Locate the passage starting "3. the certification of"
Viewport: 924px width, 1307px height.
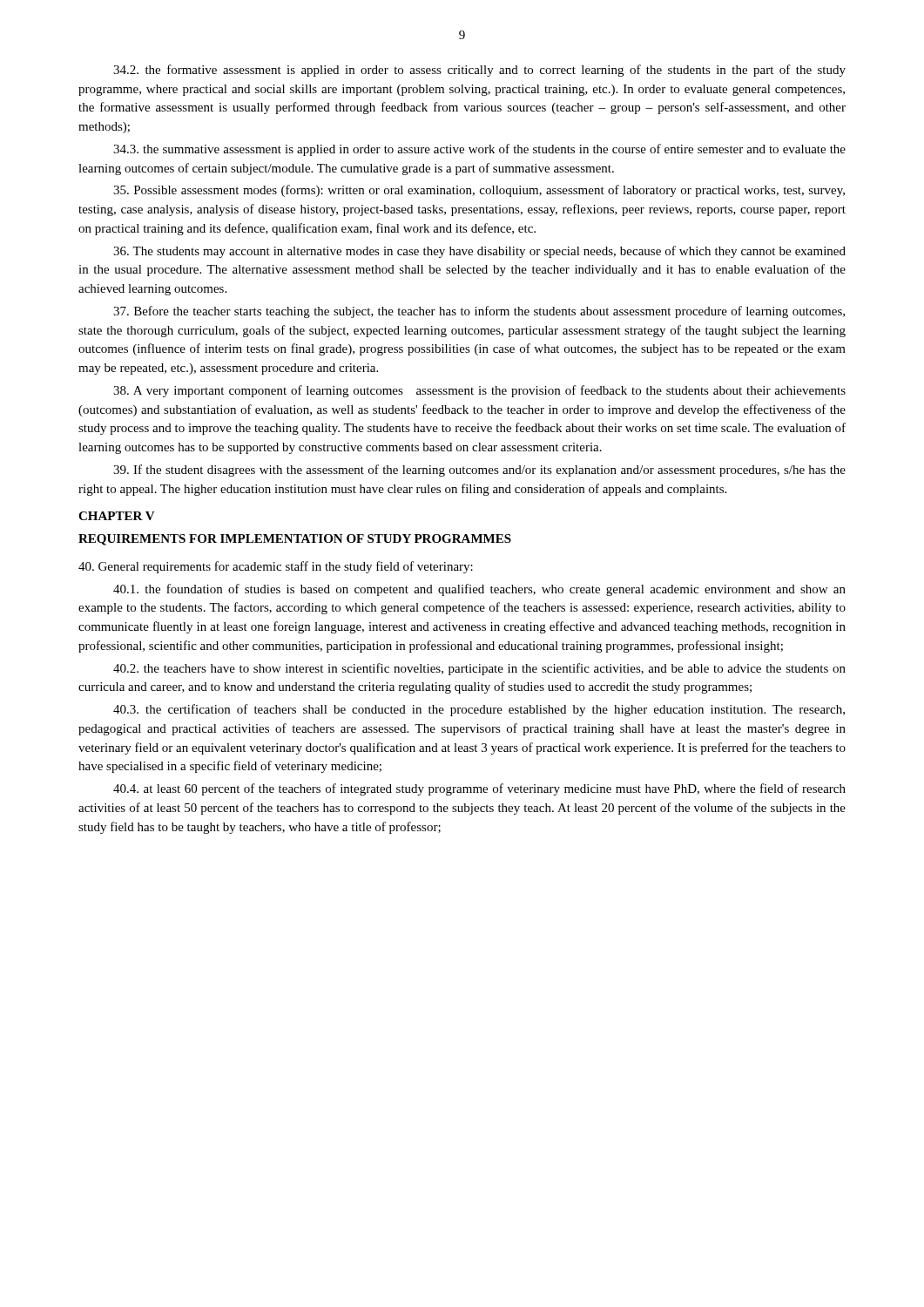(x=462, y=738)
